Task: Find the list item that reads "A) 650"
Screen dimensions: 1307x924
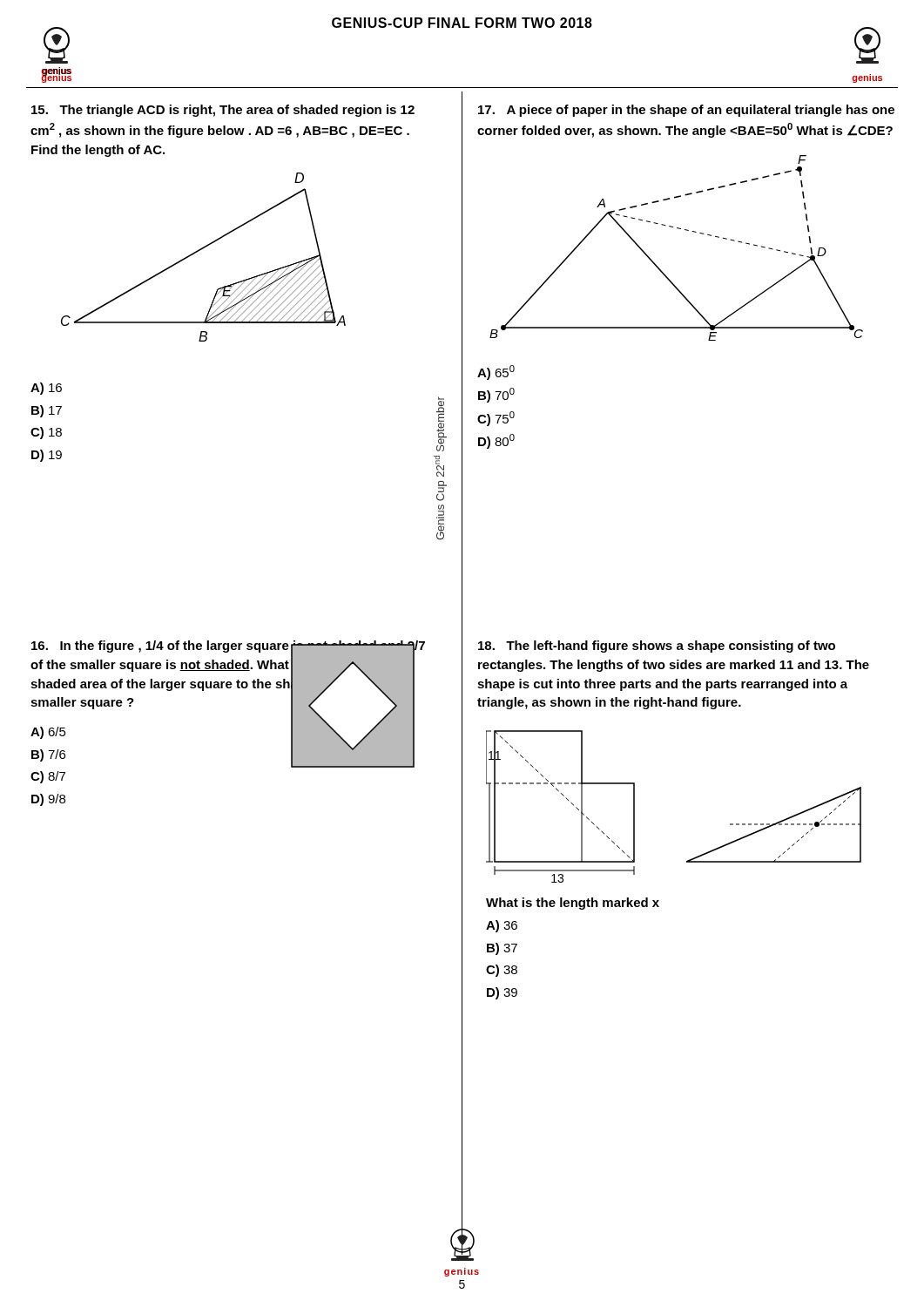Action: click(496, 371)
